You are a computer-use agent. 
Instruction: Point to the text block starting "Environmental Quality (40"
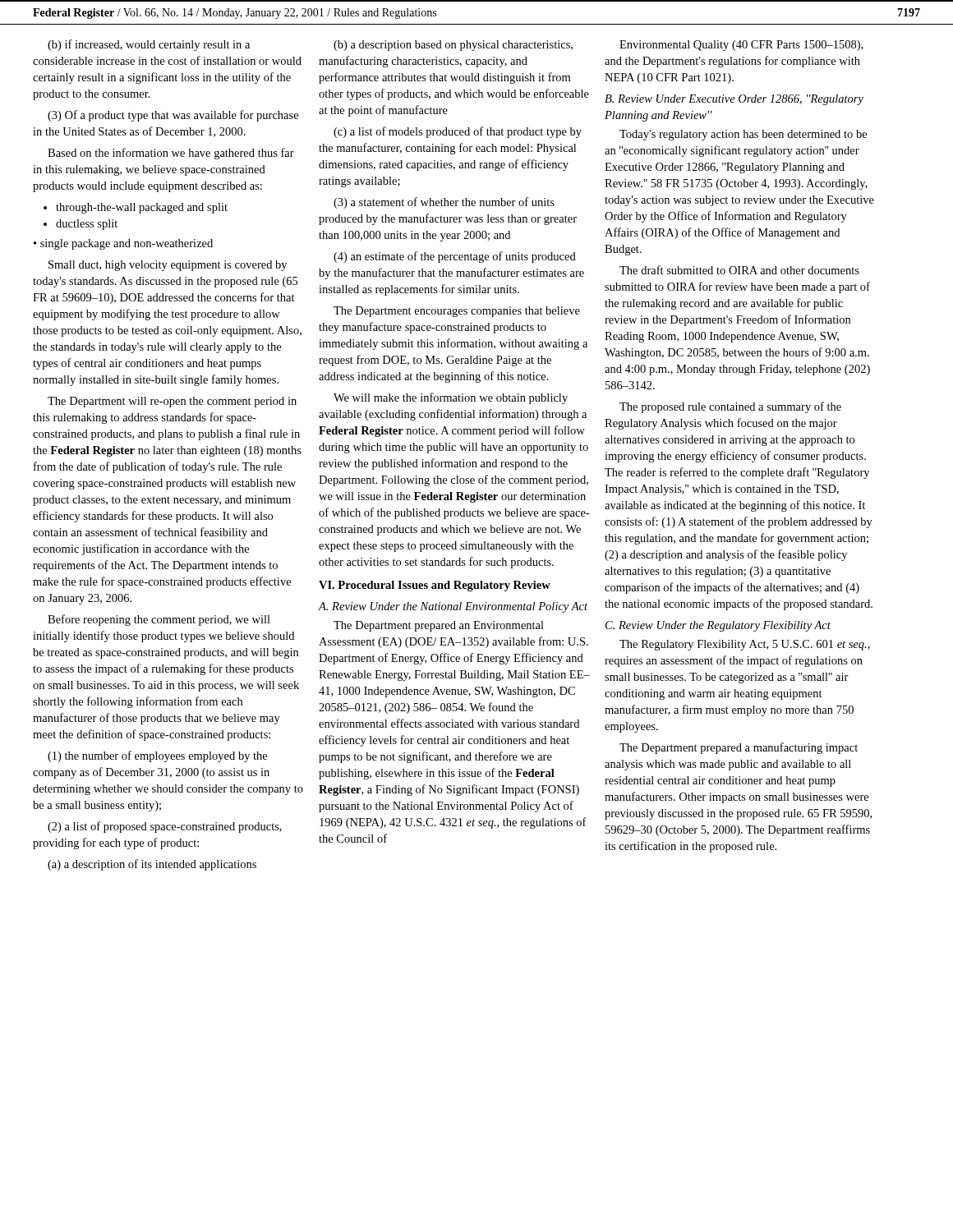click(740, 61)
